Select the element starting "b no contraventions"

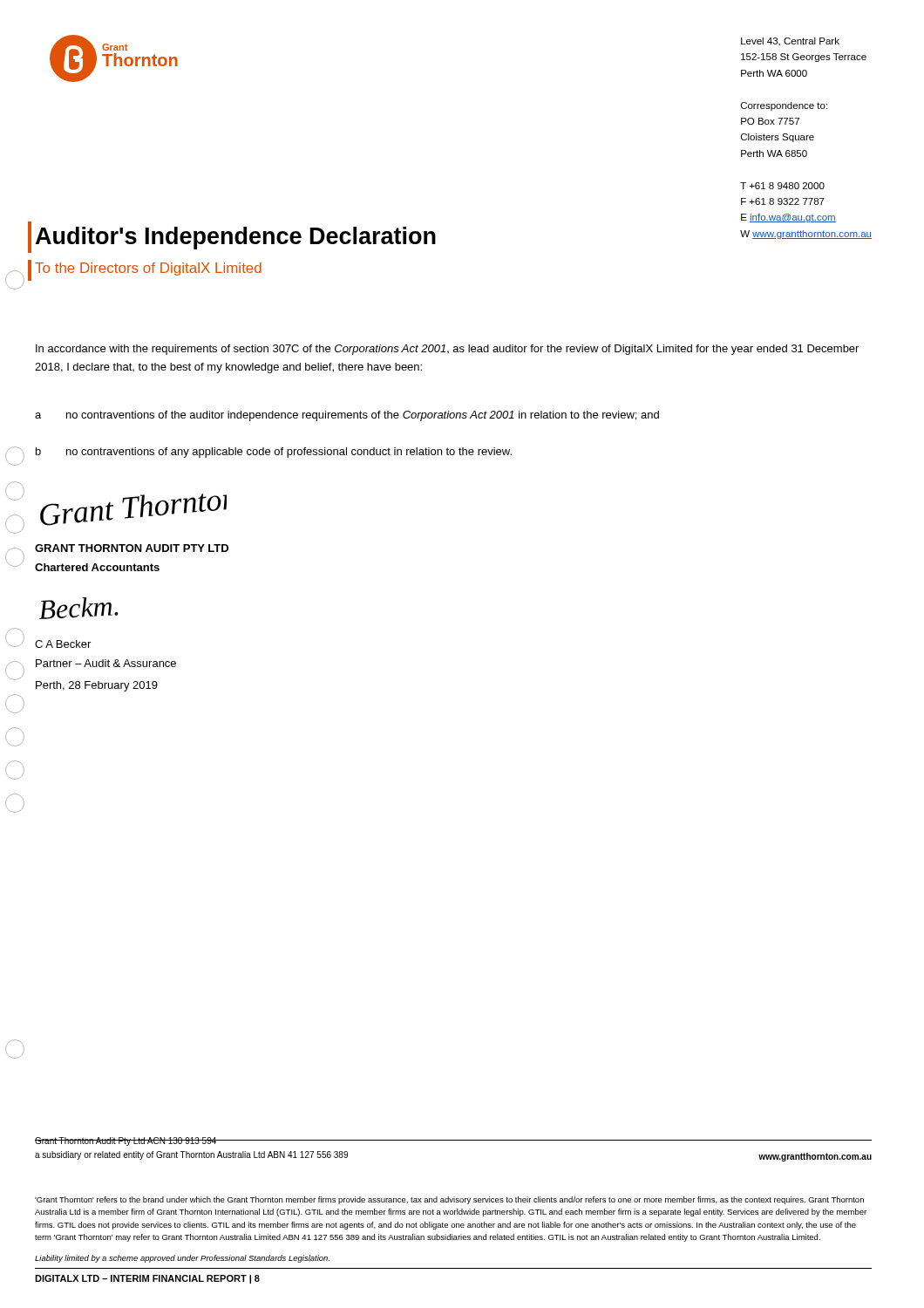pyautogui.click(x=274, y=452)
